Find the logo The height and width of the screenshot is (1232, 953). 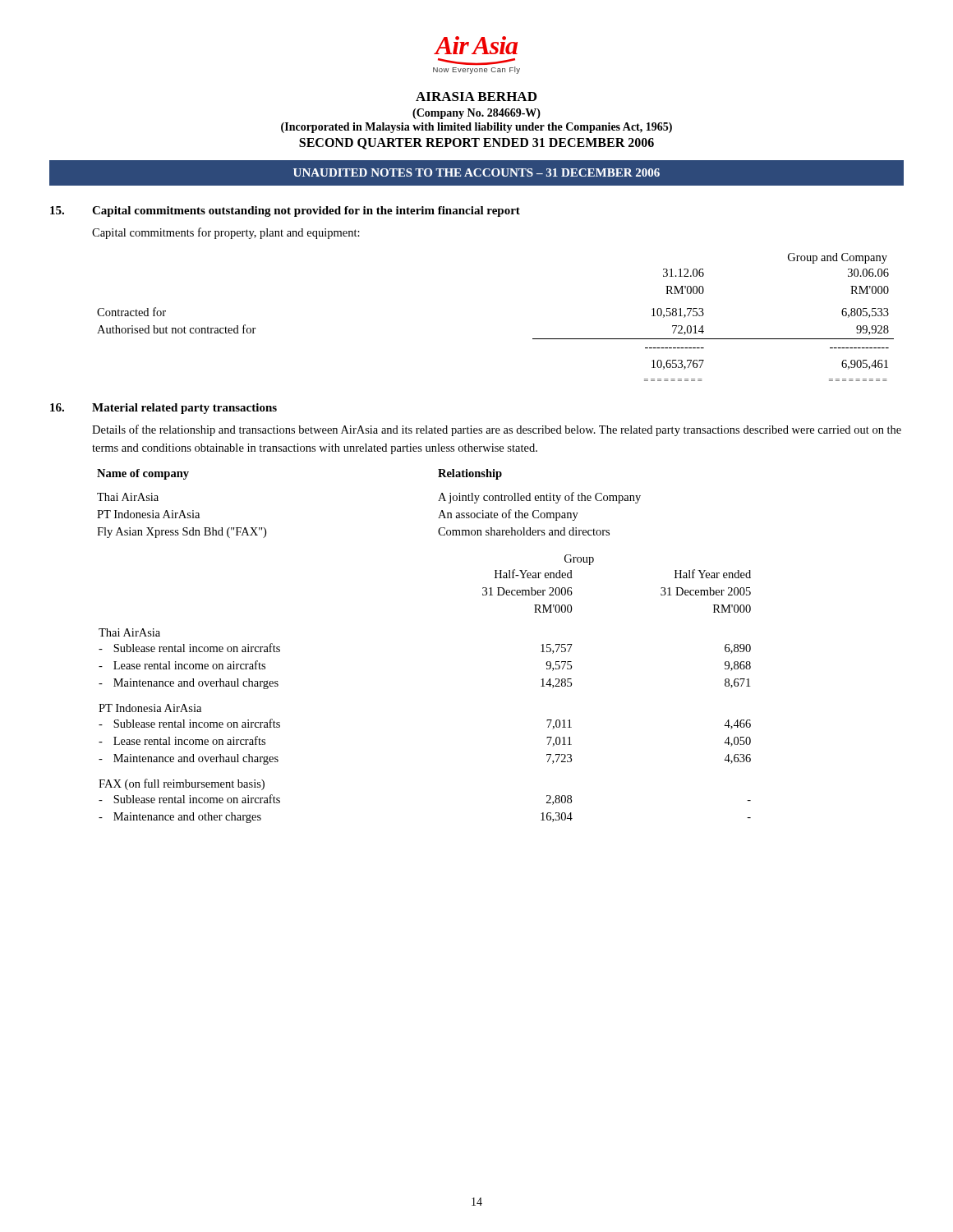(x=476, y=42)
